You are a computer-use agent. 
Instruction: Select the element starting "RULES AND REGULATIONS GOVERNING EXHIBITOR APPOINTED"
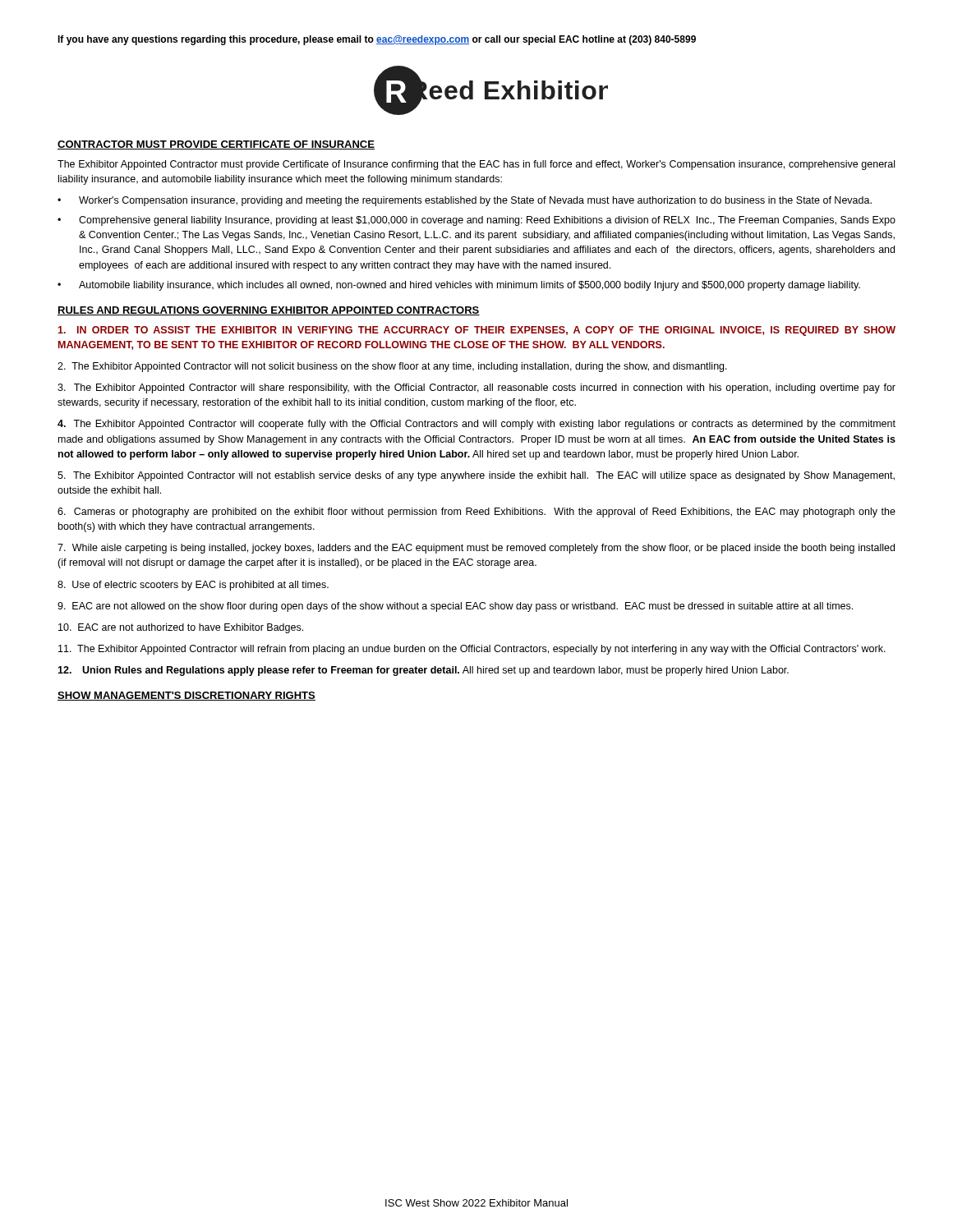coord(268,310)
